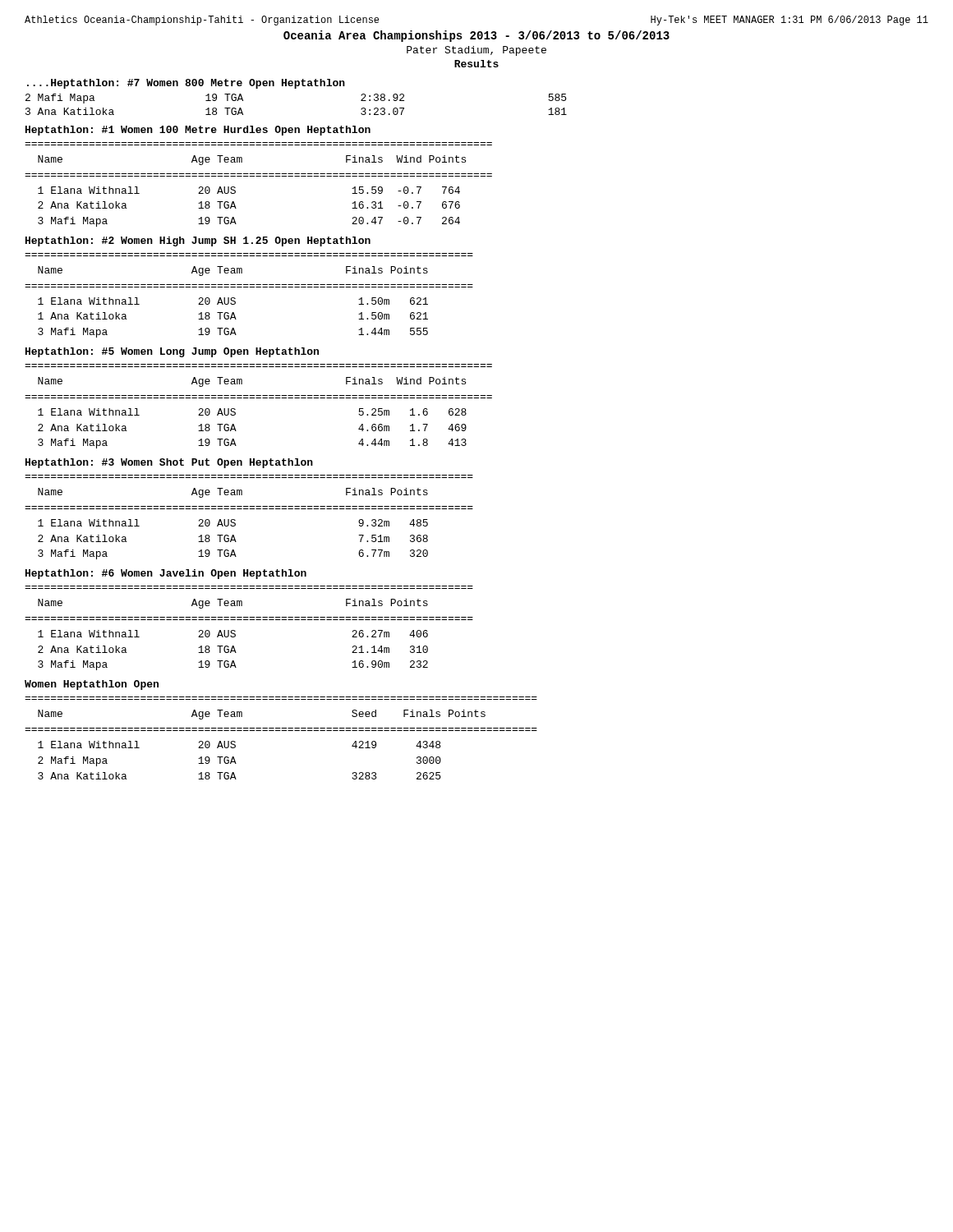This screenshot has width=953, height=1232.
Task: Select the table that reads "================================================================================ Name Age Team"
Action: click(x=476, y=738)
